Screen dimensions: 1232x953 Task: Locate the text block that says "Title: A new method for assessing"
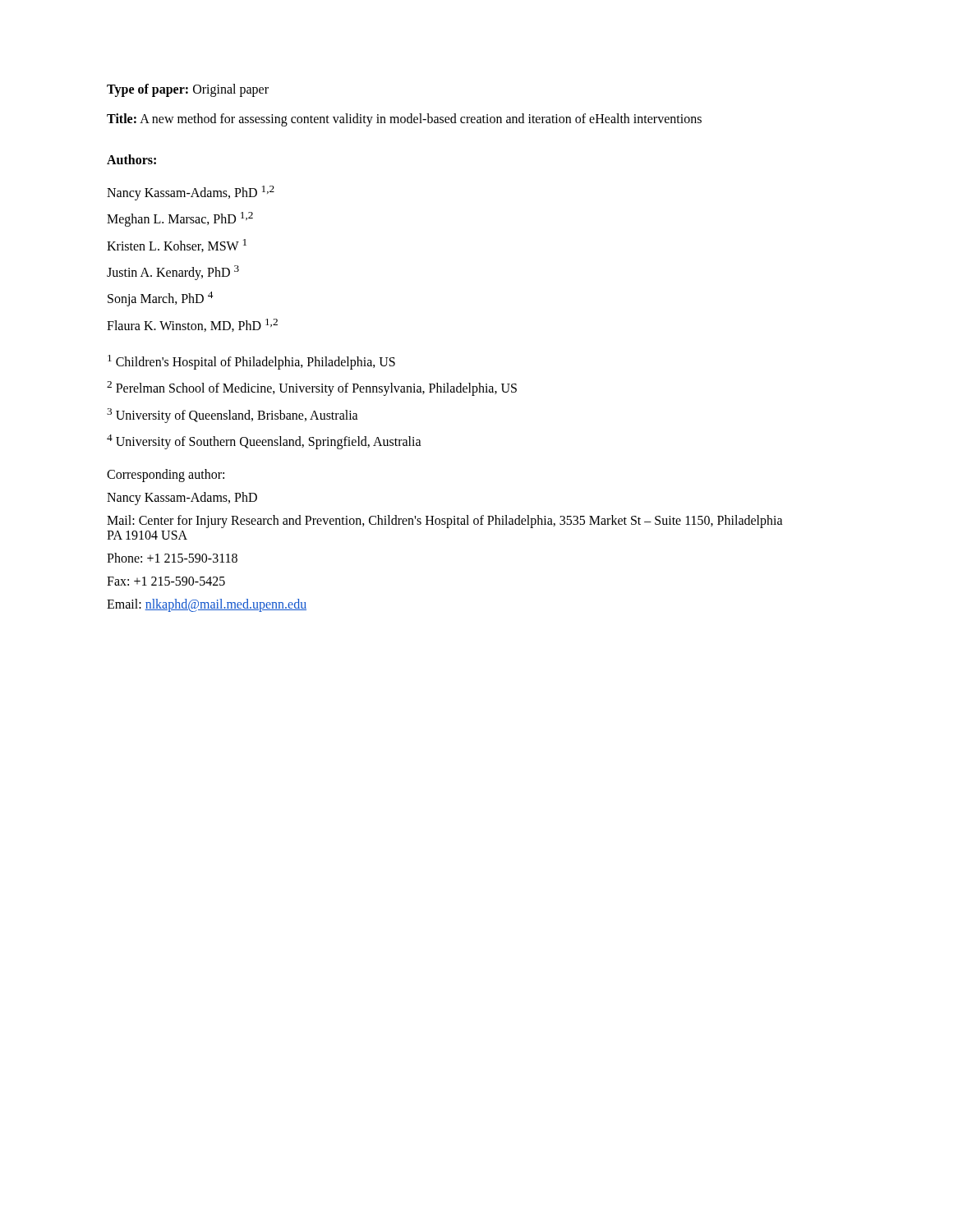(404, 119)
